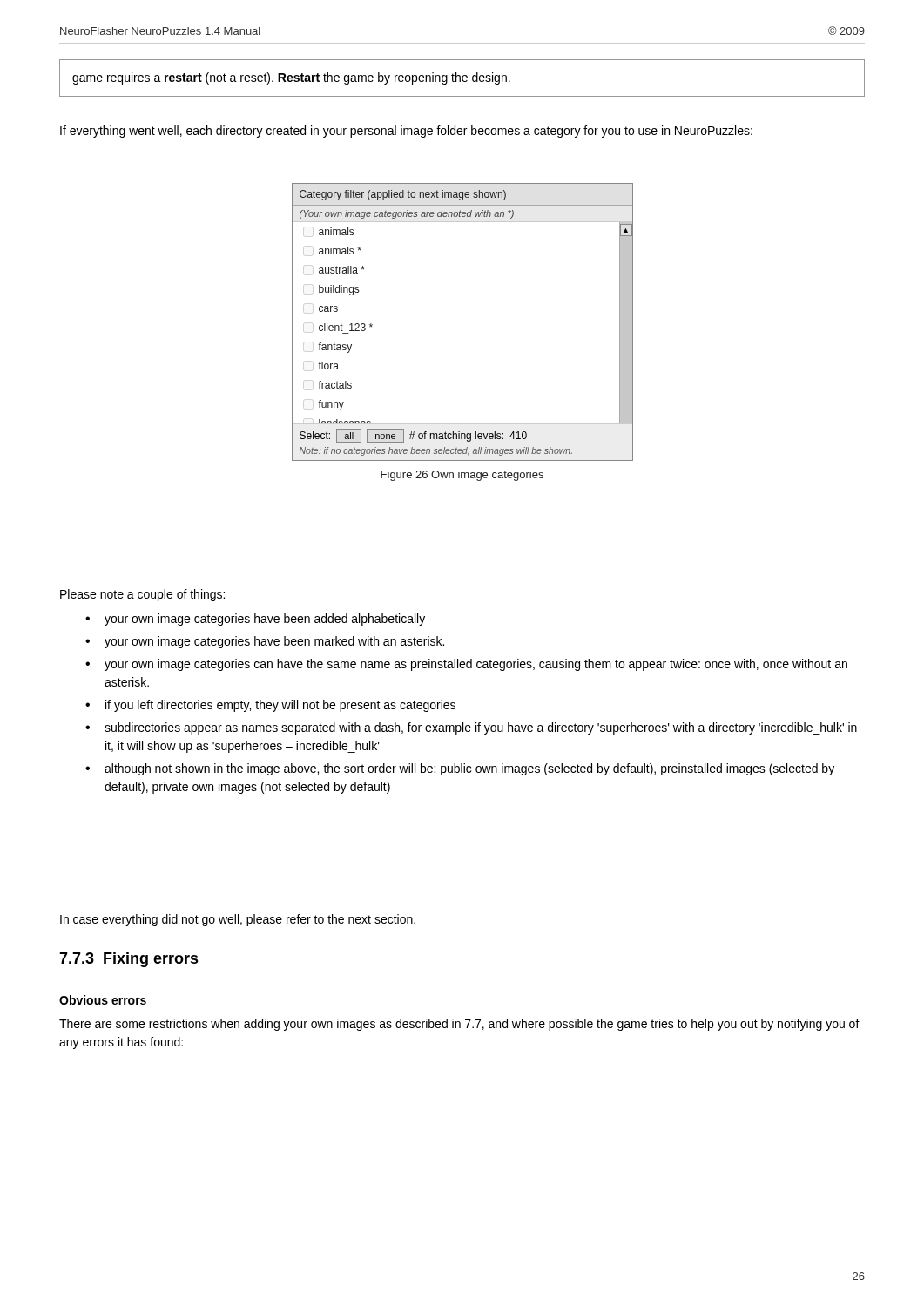Locate the screenshot
The image size is (924, 1307).
(462, 322)
